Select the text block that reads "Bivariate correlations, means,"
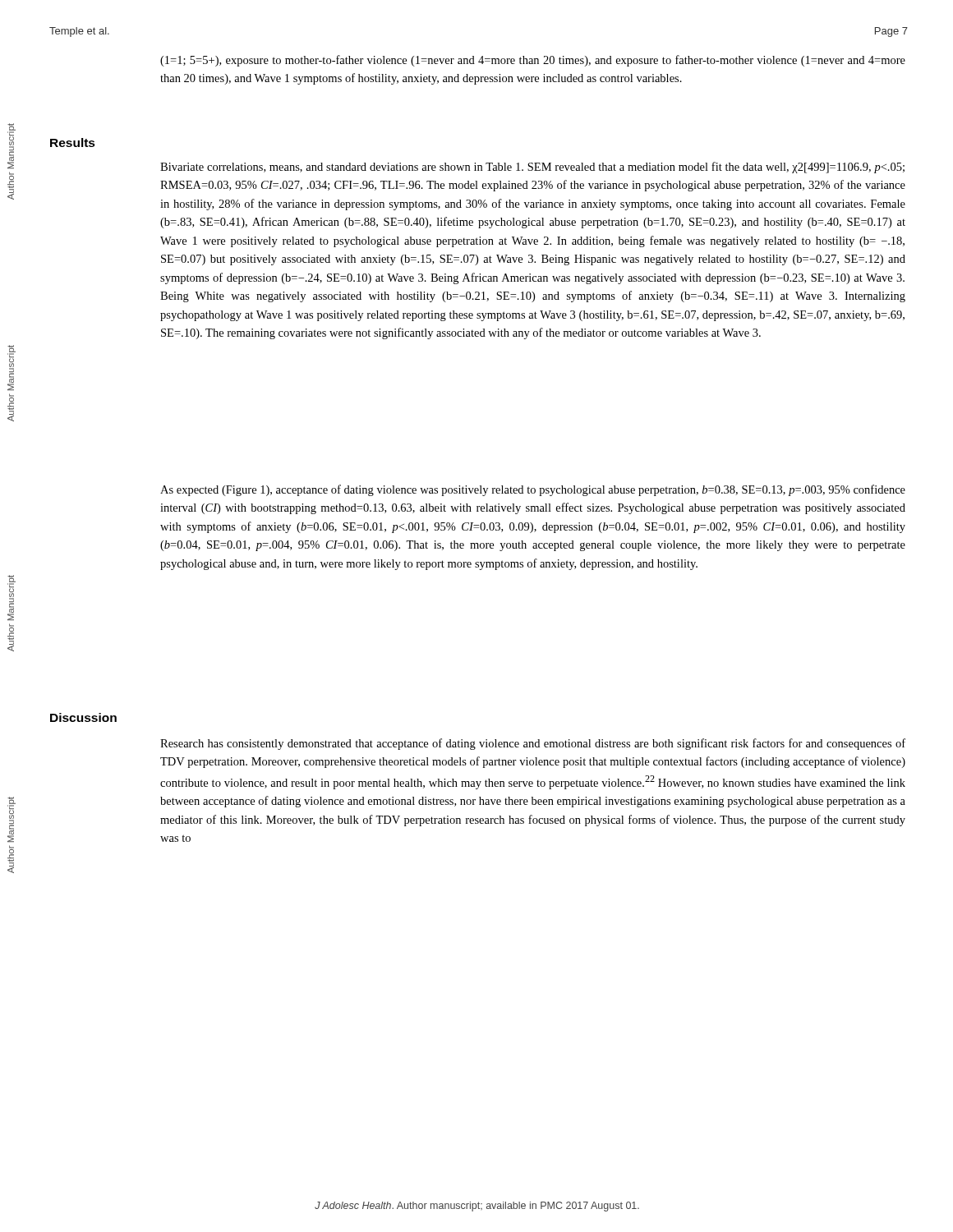The width and height of the screenshot is (953, 1232). click(533, 250)
